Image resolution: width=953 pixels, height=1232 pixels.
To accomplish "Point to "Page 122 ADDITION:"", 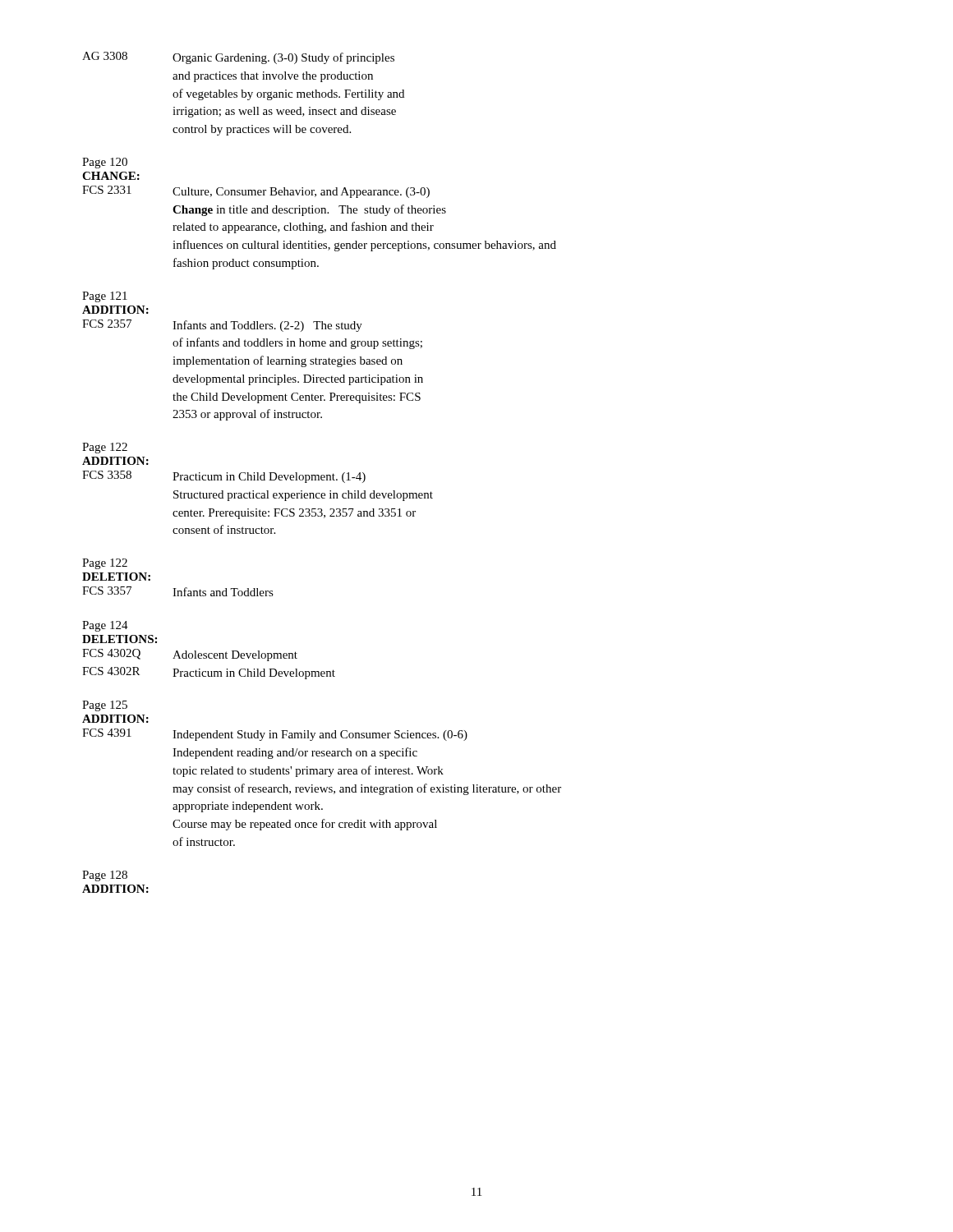I will click(x=105, y=448).
